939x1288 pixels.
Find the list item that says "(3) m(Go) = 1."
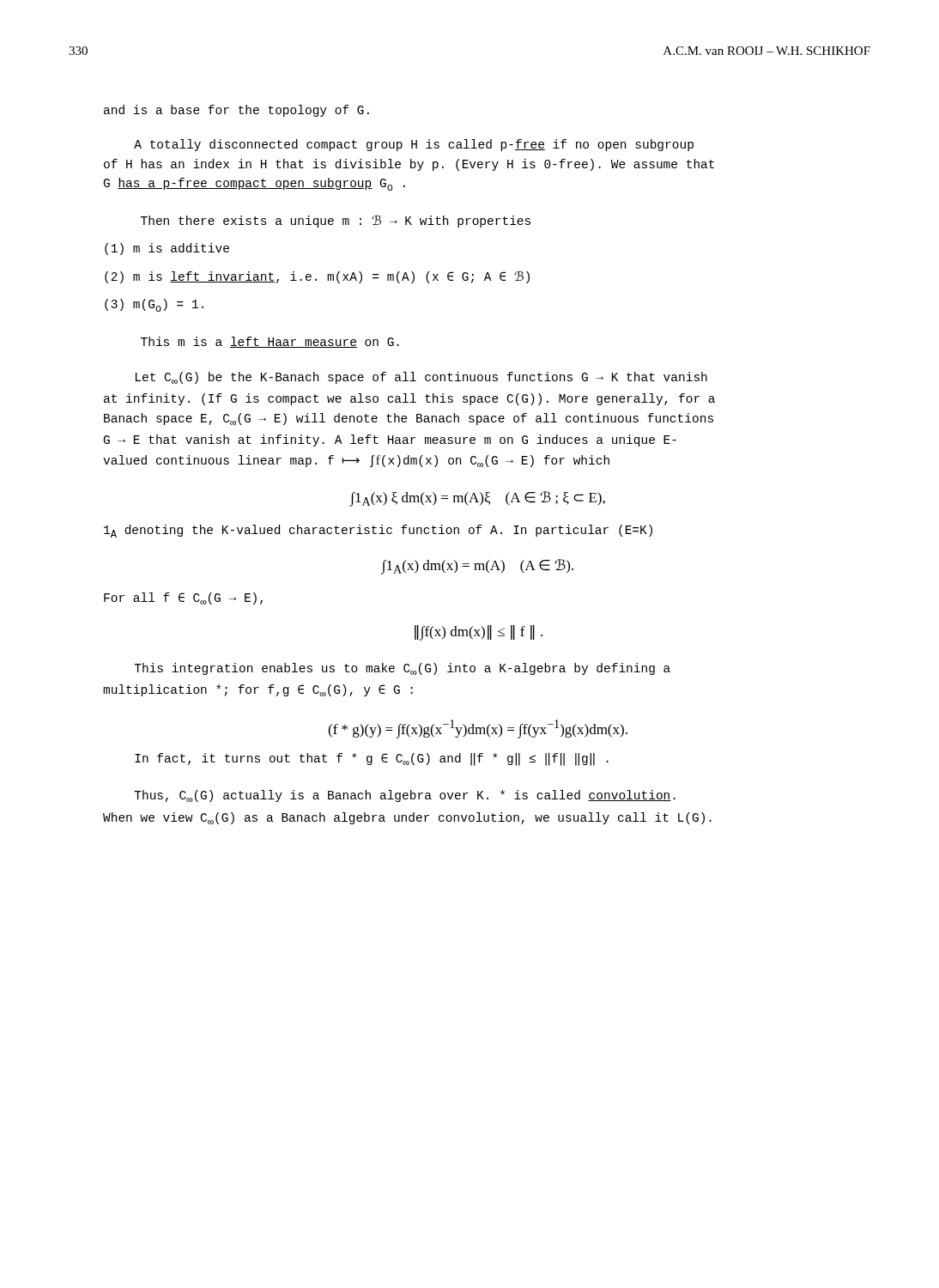click(155, 307)
